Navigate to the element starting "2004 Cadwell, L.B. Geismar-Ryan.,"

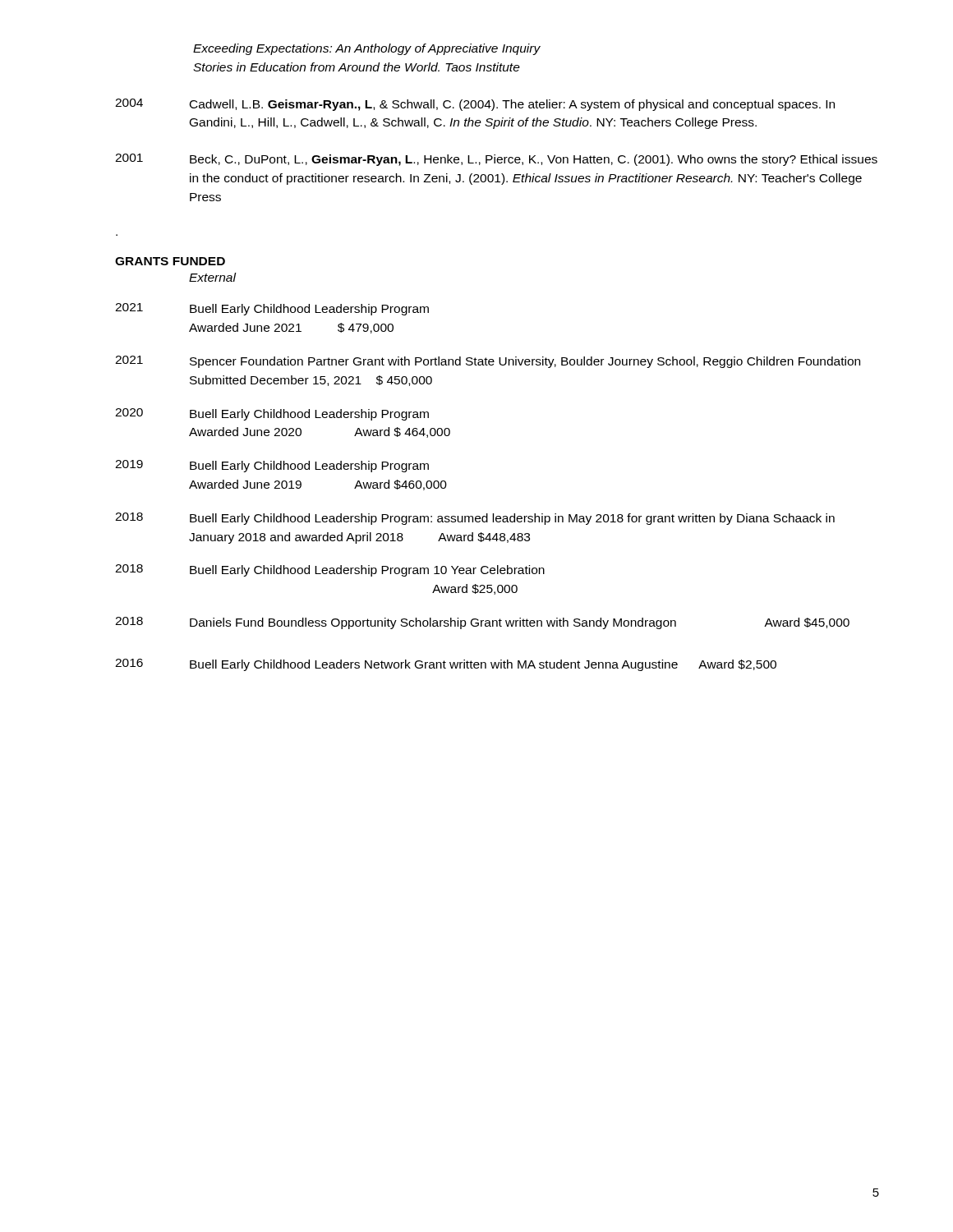point(497,114)
